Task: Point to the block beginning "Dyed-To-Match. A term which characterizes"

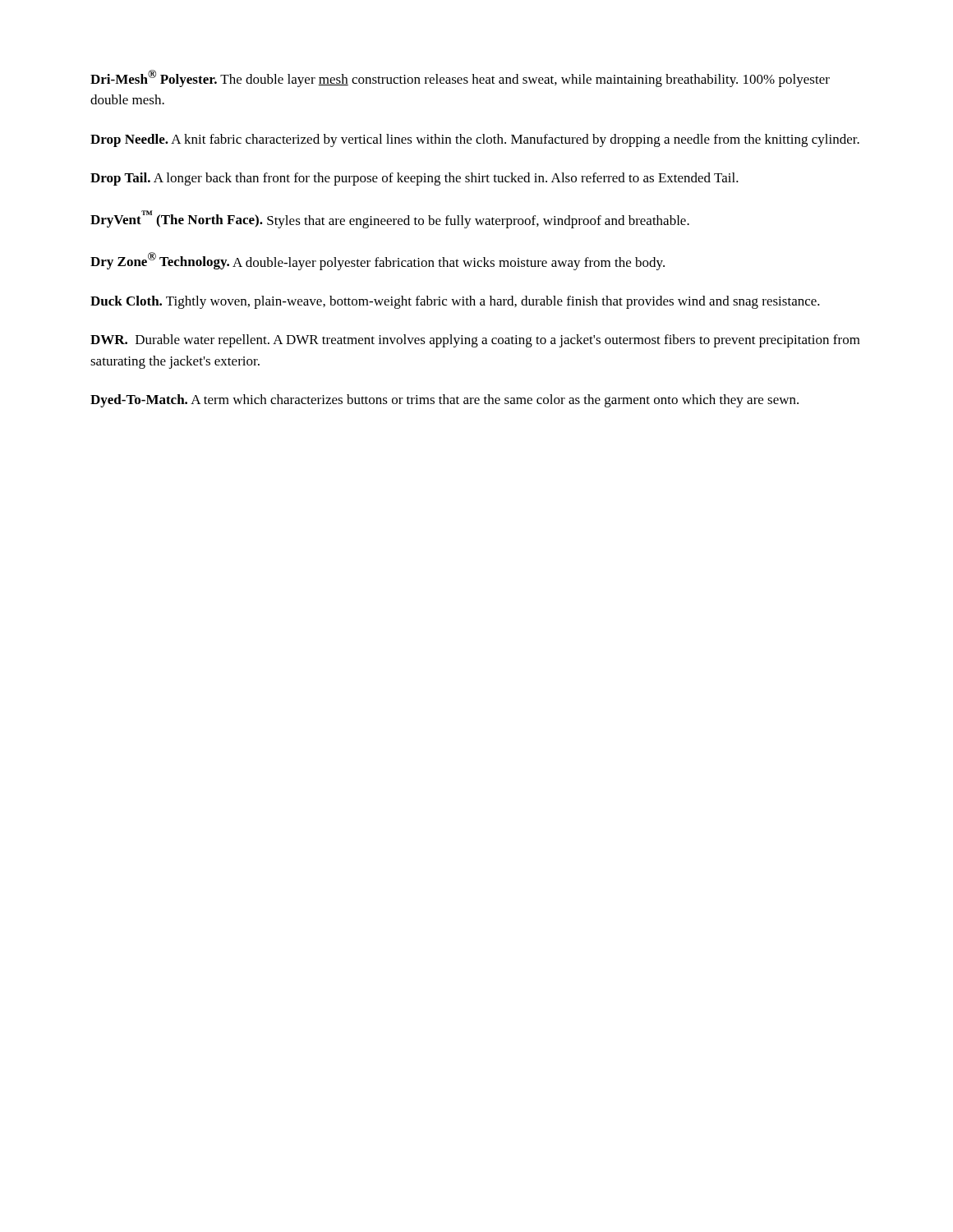Action: click(x=445, y=400)
